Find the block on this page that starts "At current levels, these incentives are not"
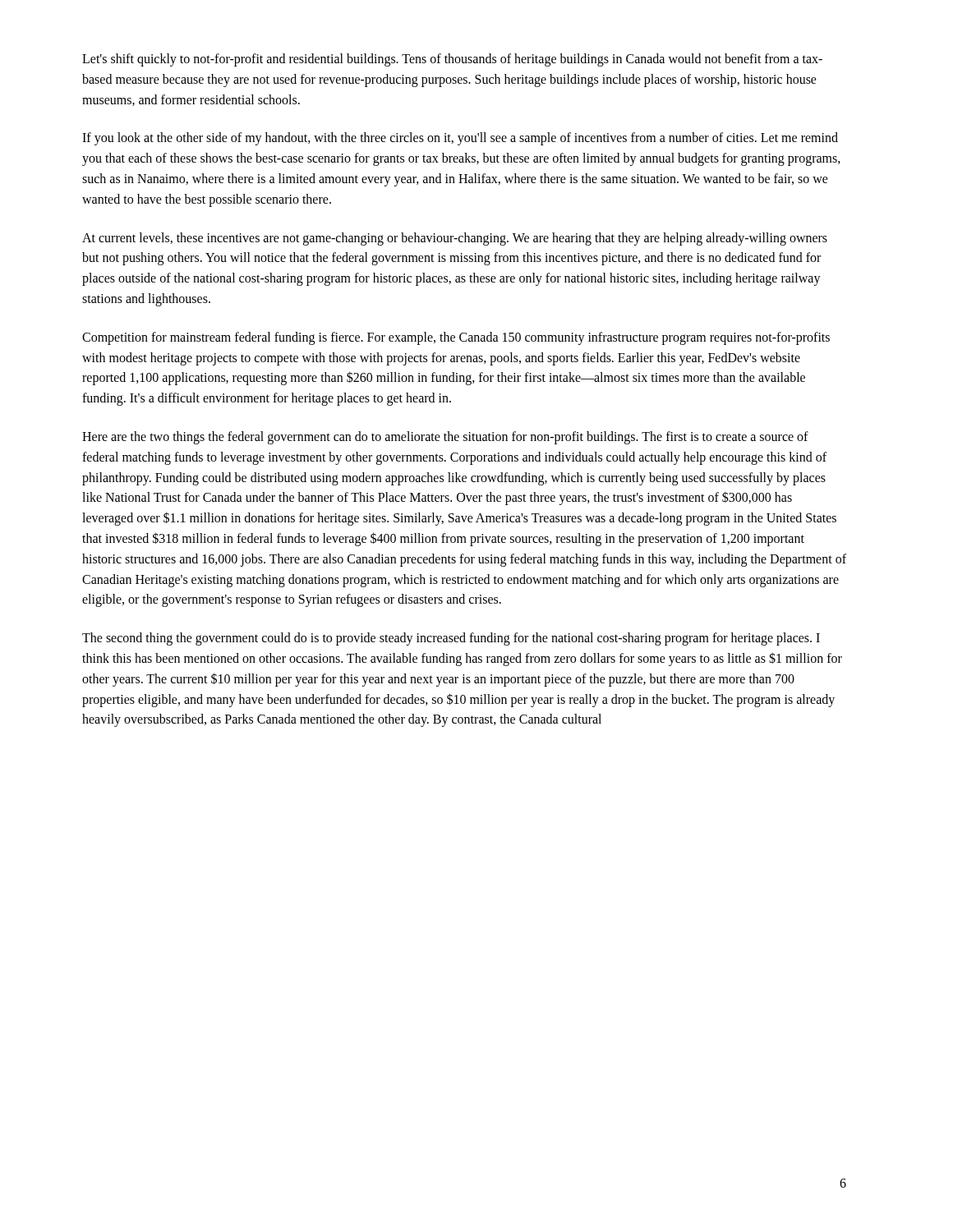This screenshot has height=1232, width=953. 455,268
